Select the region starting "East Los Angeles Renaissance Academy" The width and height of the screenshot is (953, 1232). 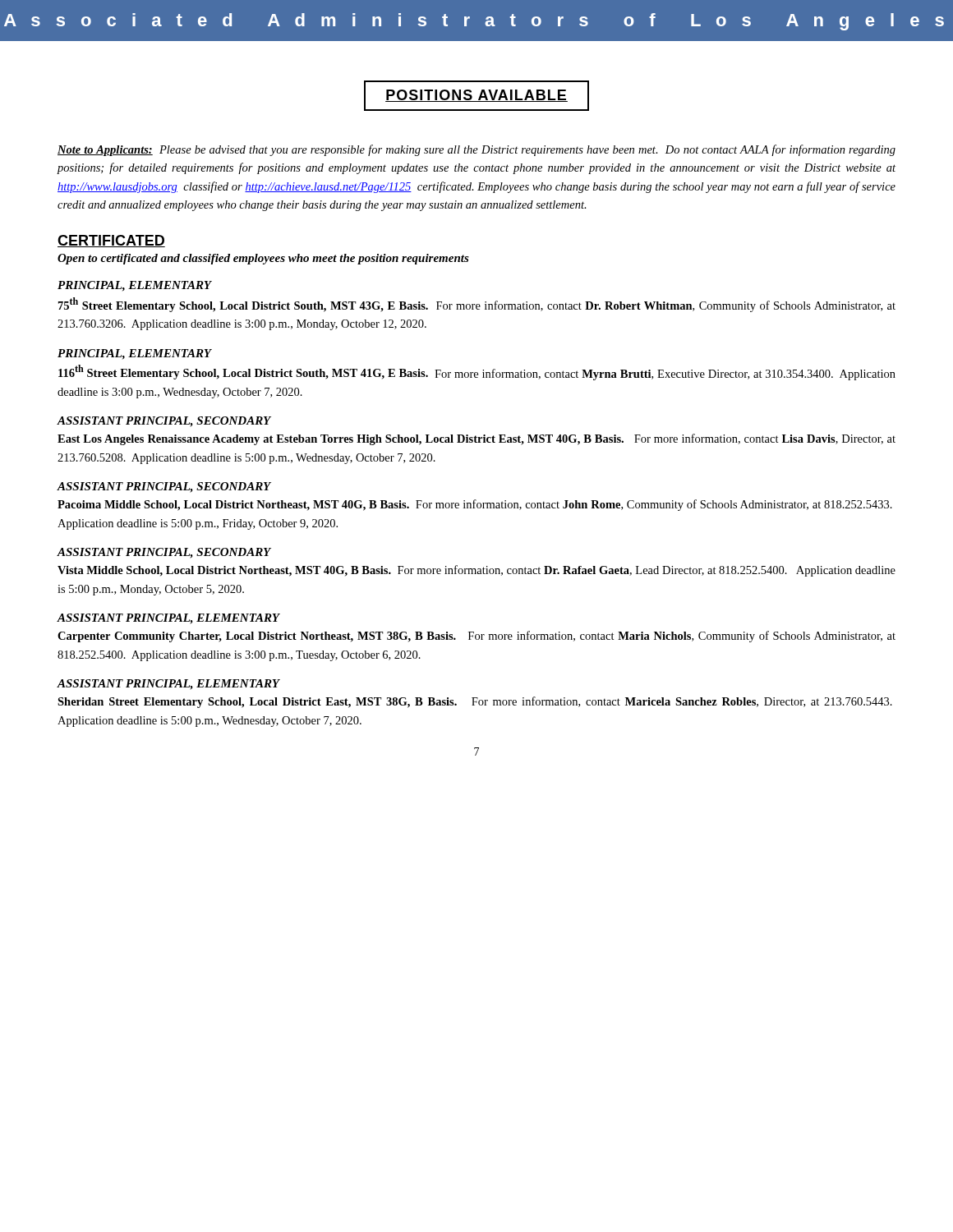pyautogui.click(x=476, y=448)
